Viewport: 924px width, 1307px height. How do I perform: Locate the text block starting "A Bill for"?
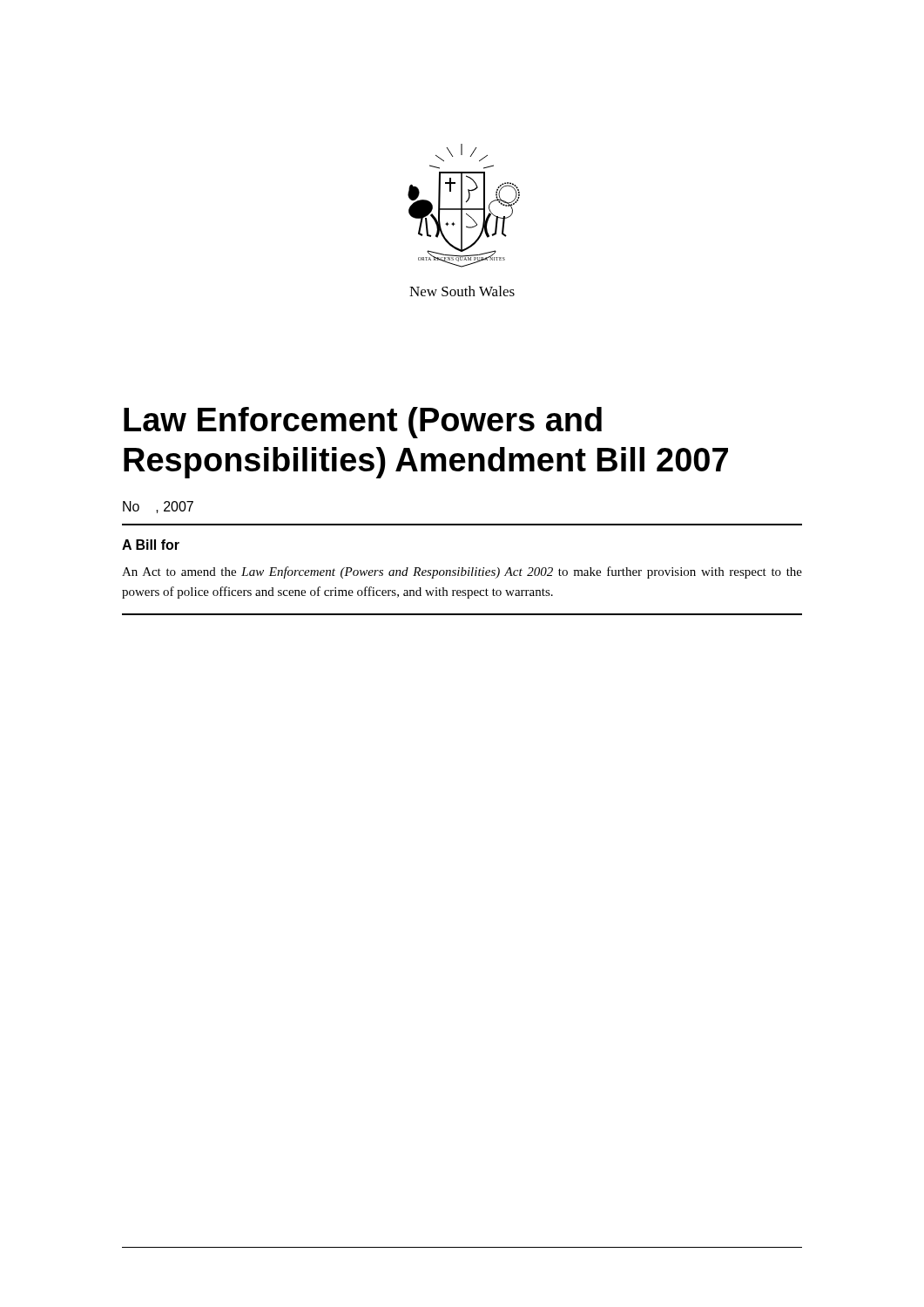[151, 545]
